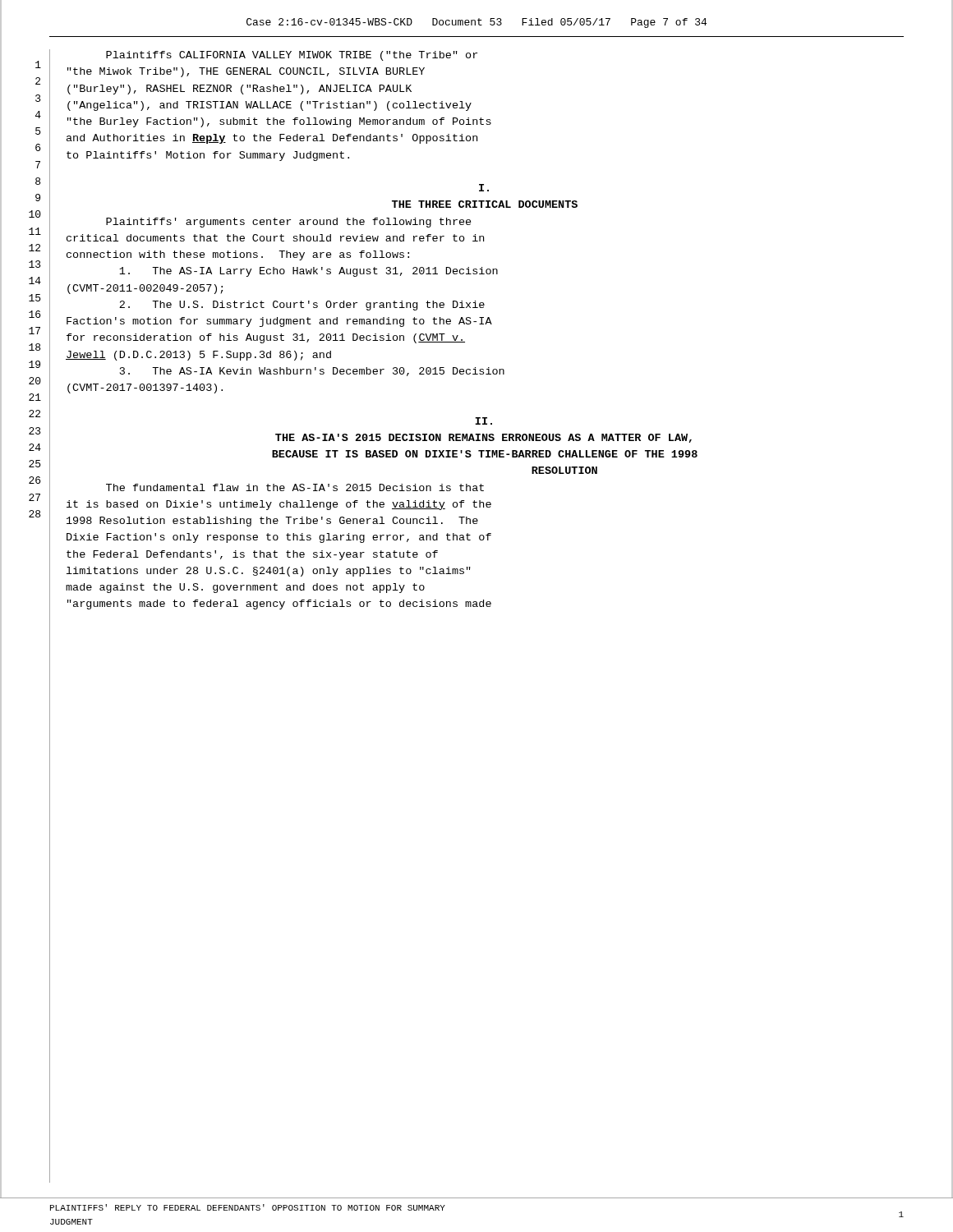Point to the block beginning "Plaintiffs CALIFORNIA VALLEY MIWOK TRIBE ("the"

coord(292,56)
